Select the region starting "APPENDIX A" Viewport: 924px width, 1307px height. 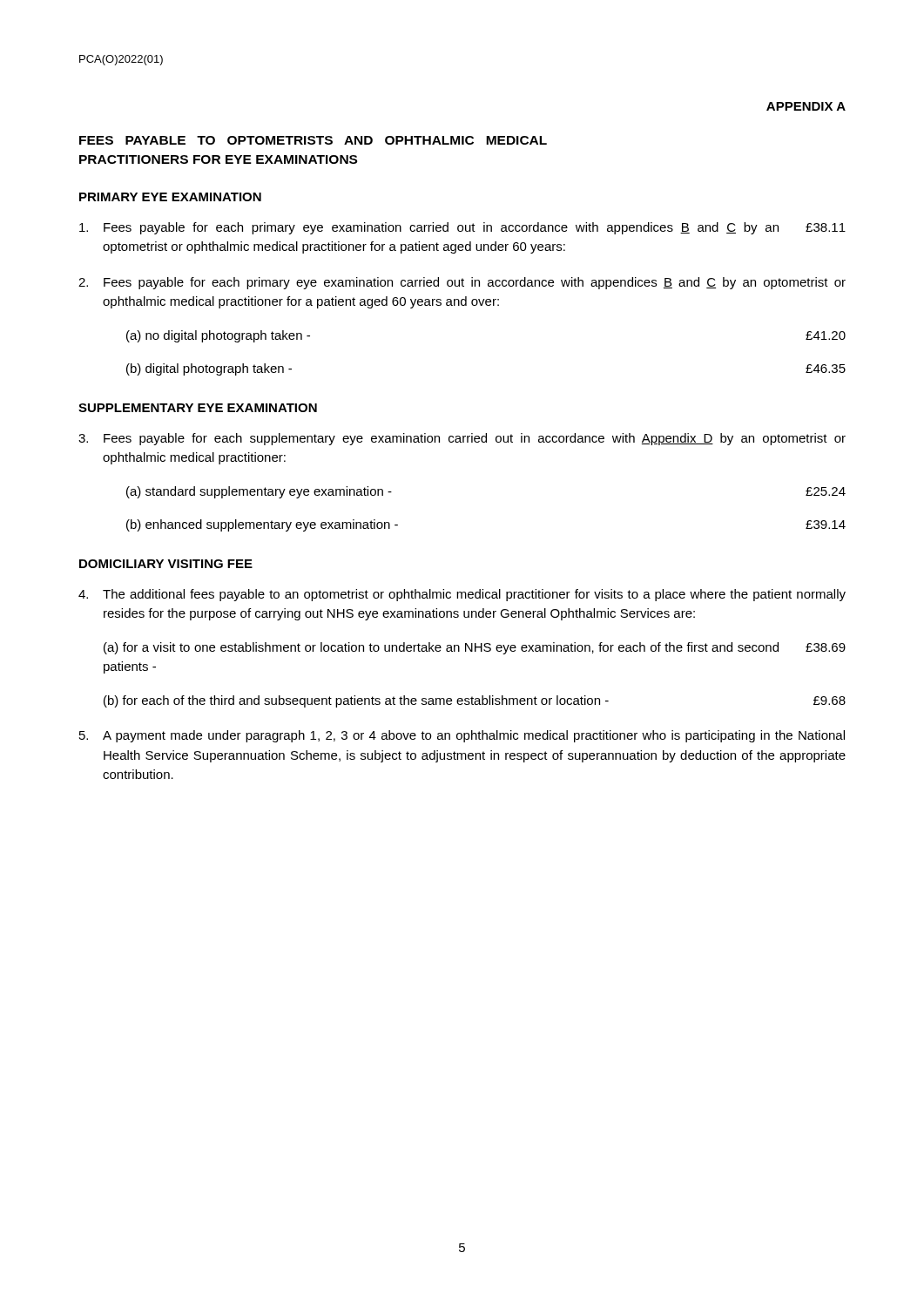[x=806, y=106]
